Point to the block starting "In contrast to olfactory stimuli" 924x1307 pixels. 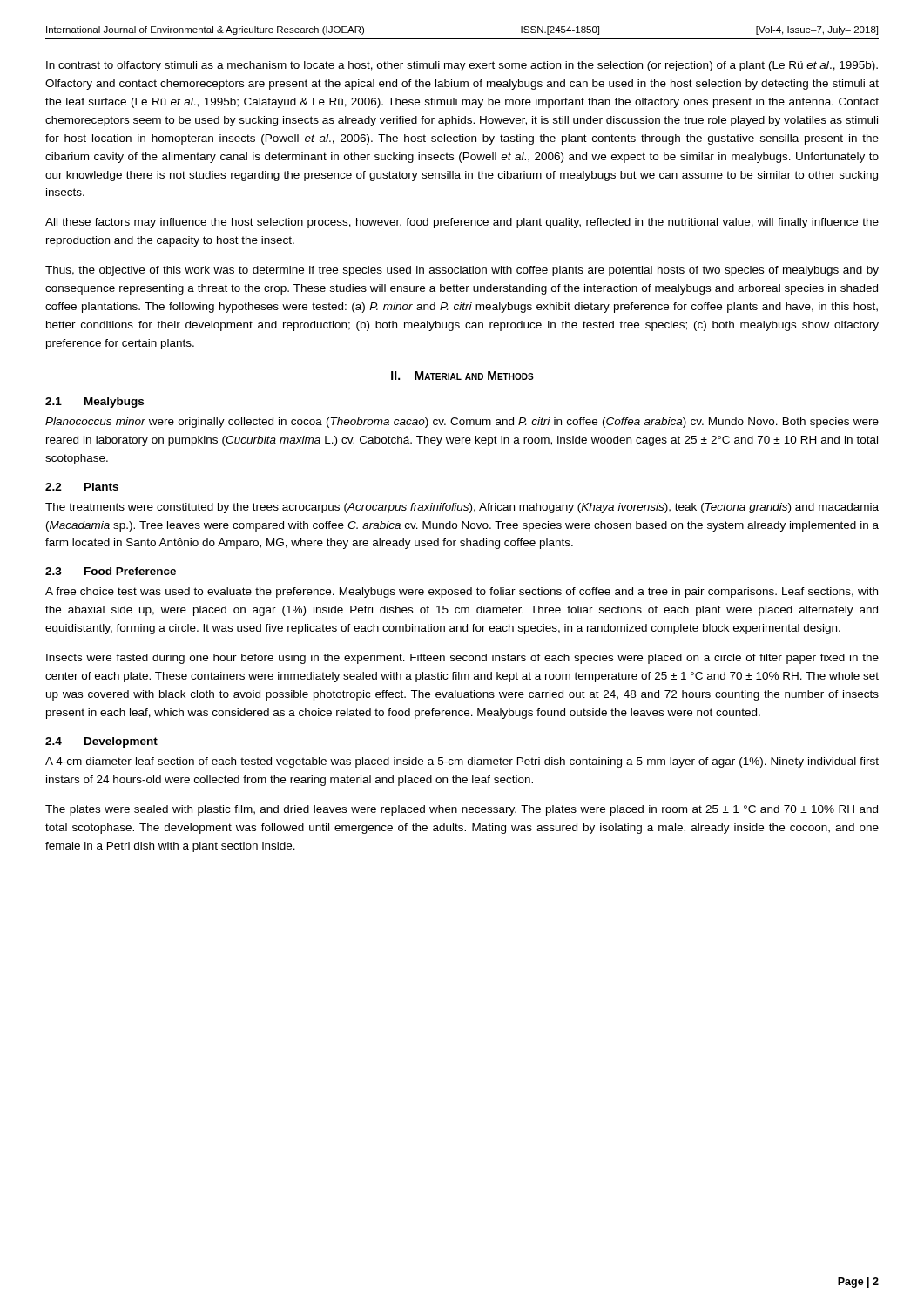[x=462, y=129]
